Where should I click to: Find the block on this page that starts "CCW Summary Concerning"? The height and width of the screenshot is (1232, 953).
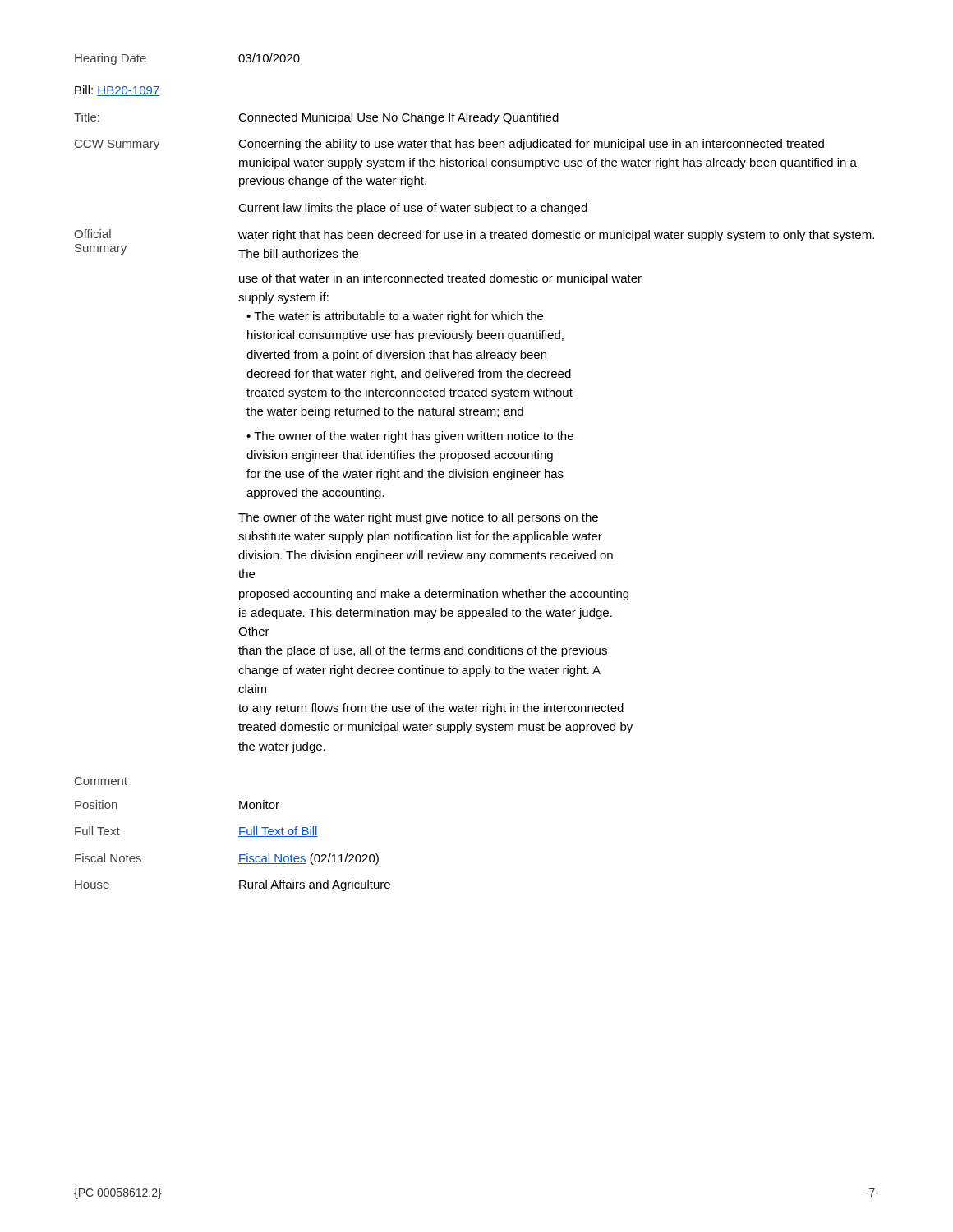point(476,176)
